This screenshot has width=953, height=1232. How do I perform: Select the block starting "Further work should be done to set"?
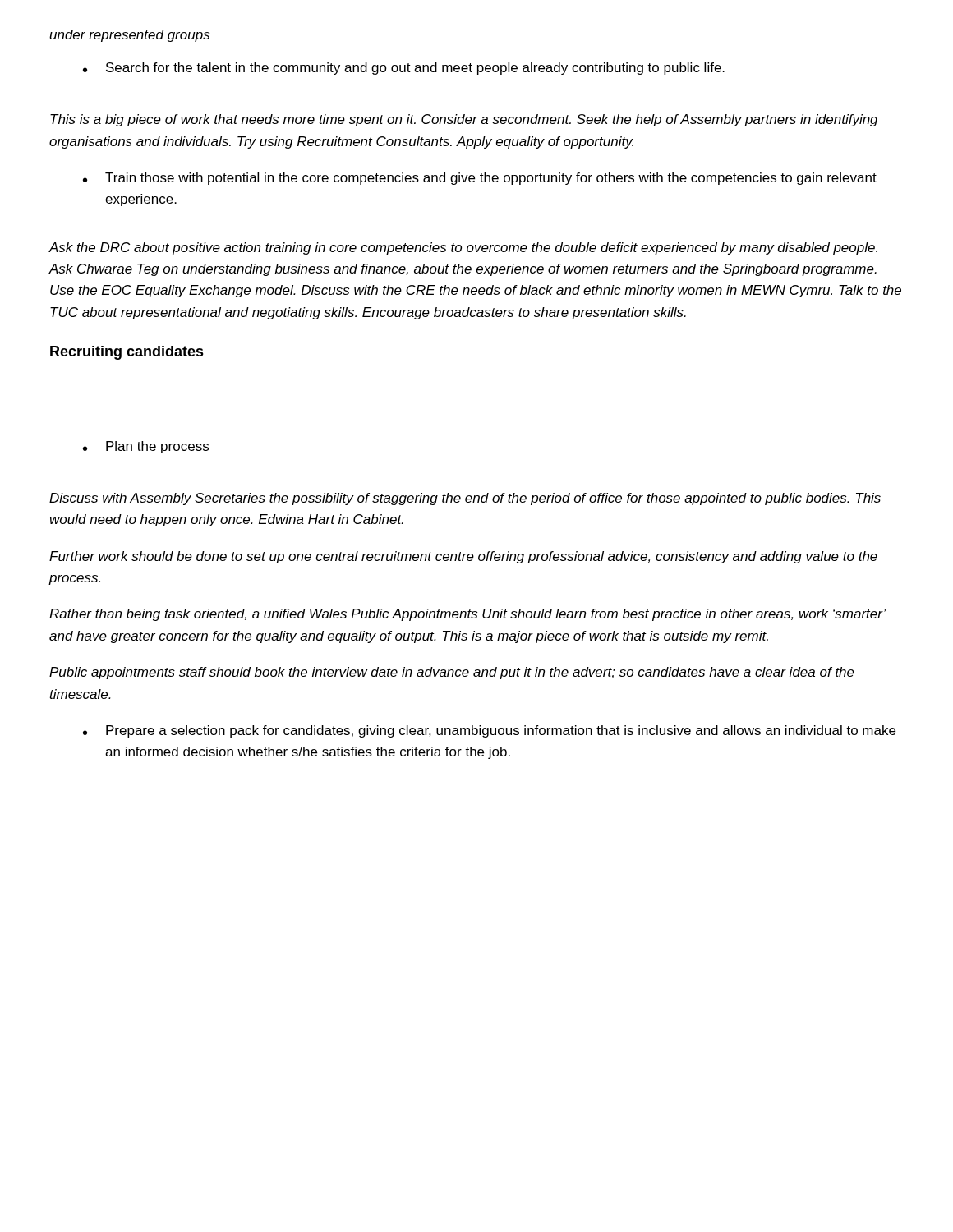pos(463,567)
